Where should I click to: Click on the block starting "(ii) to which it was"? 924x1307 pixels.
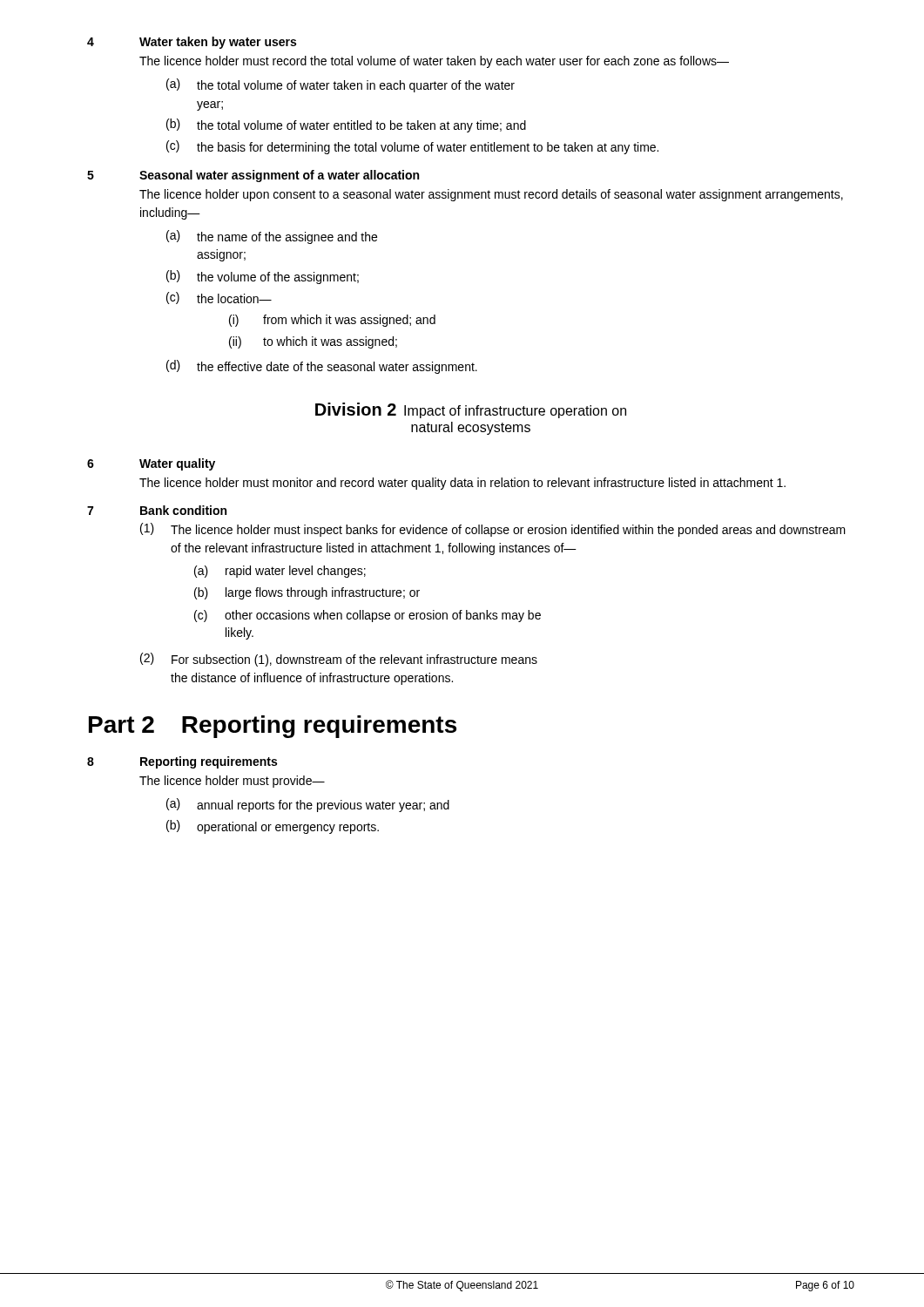313,341
